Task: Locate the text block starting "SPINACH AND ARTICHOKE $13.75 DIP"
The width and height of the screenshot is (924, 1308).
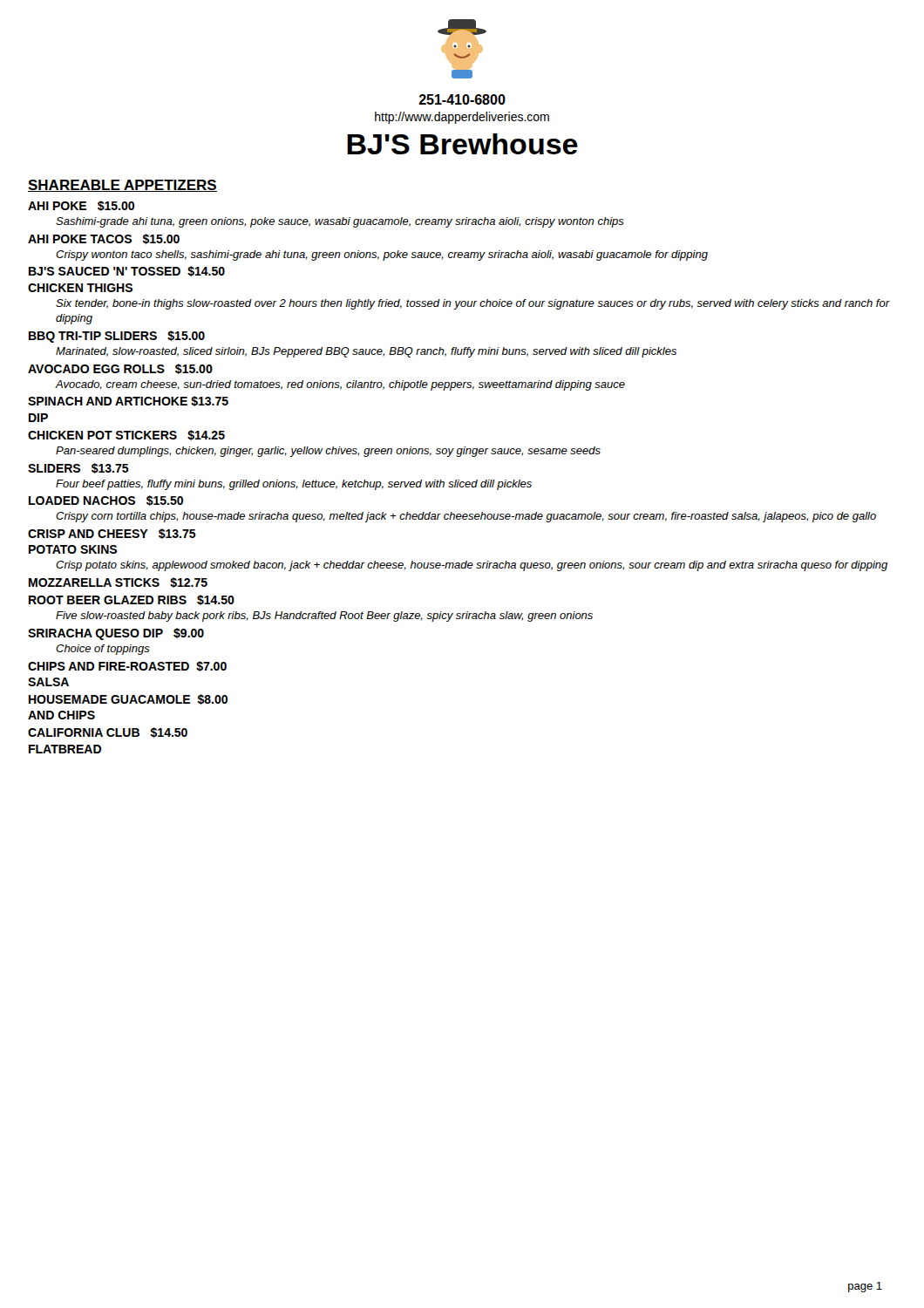Action: (128, 401)
